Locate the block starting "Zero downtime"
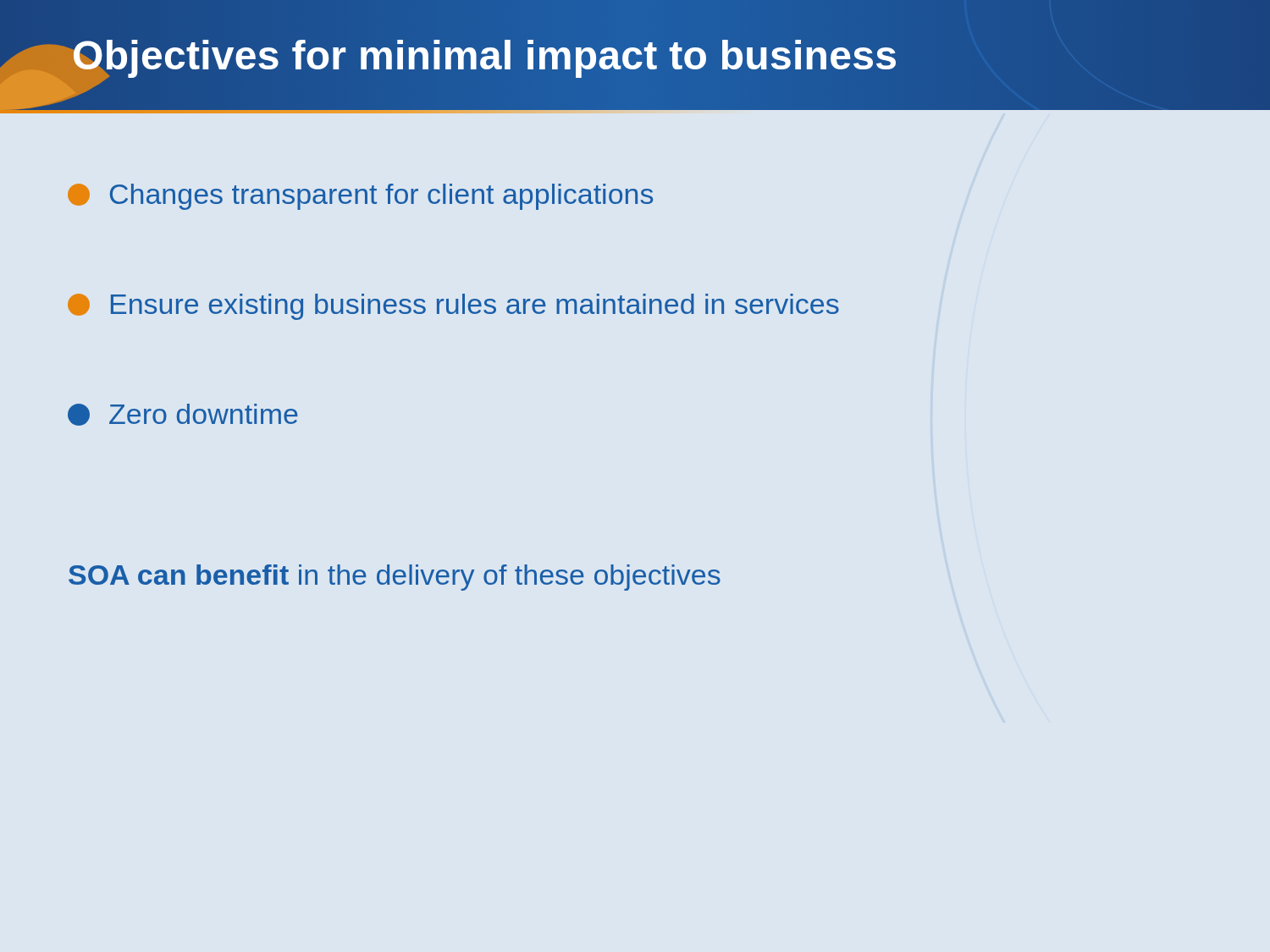The width and height of the screenshot is (1270, 952). point(183,414)
